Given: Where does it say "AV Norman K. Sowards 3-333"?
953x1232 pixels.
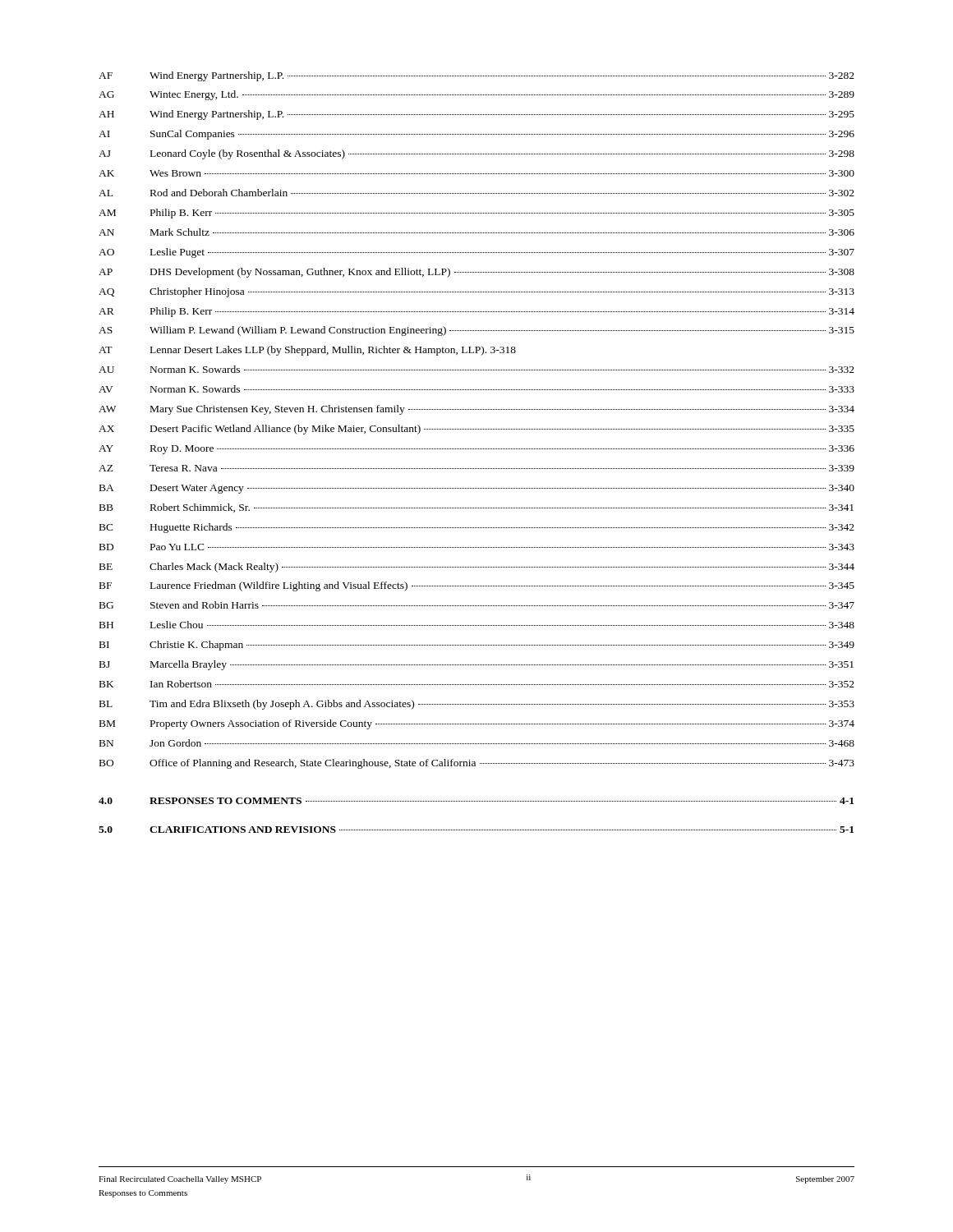Looking at the screenshot, I should 476,390.
